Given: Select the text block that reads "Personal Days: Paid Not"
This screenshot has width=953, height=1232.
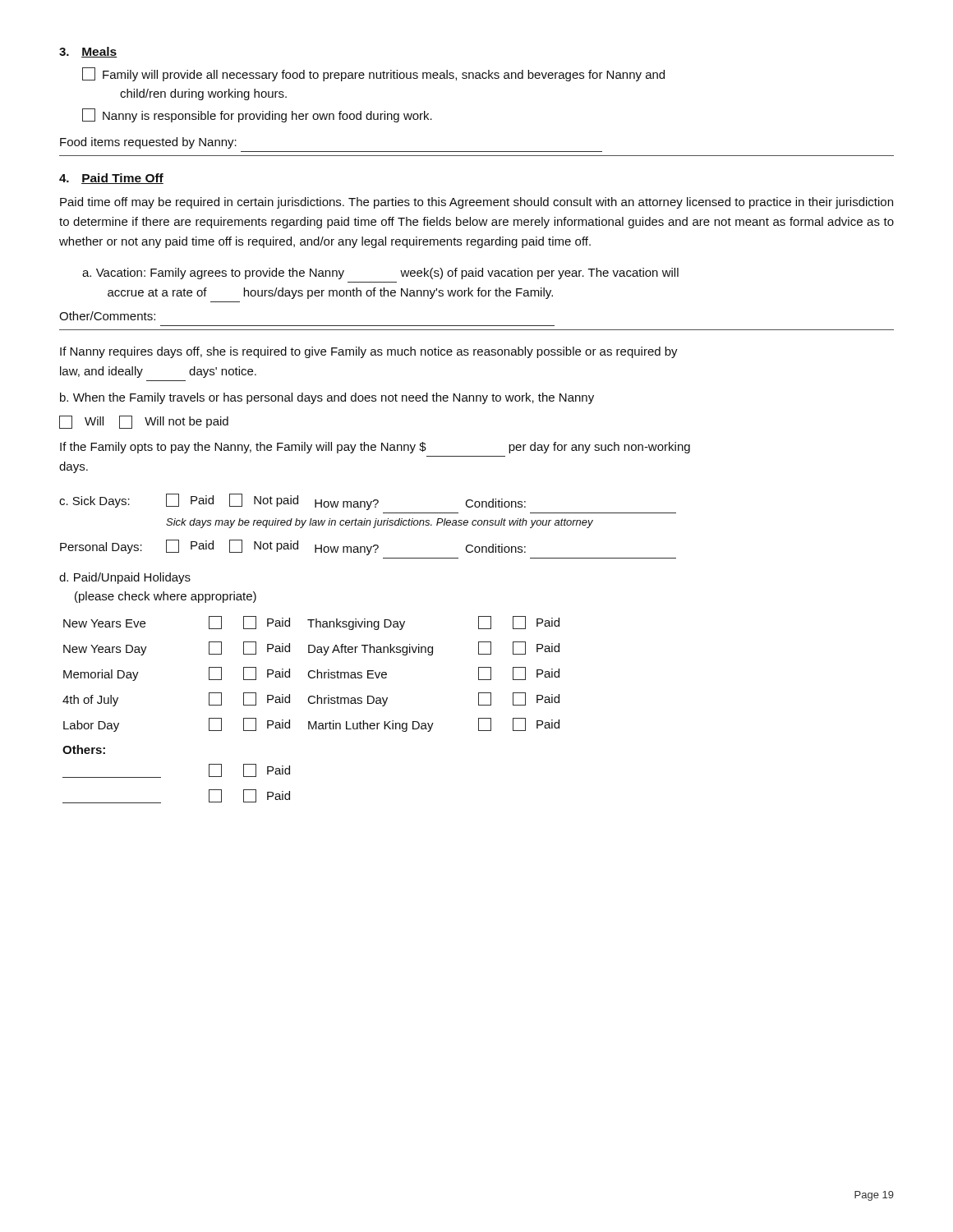Looking at the screenshot, I should click(x=476, y=547).
